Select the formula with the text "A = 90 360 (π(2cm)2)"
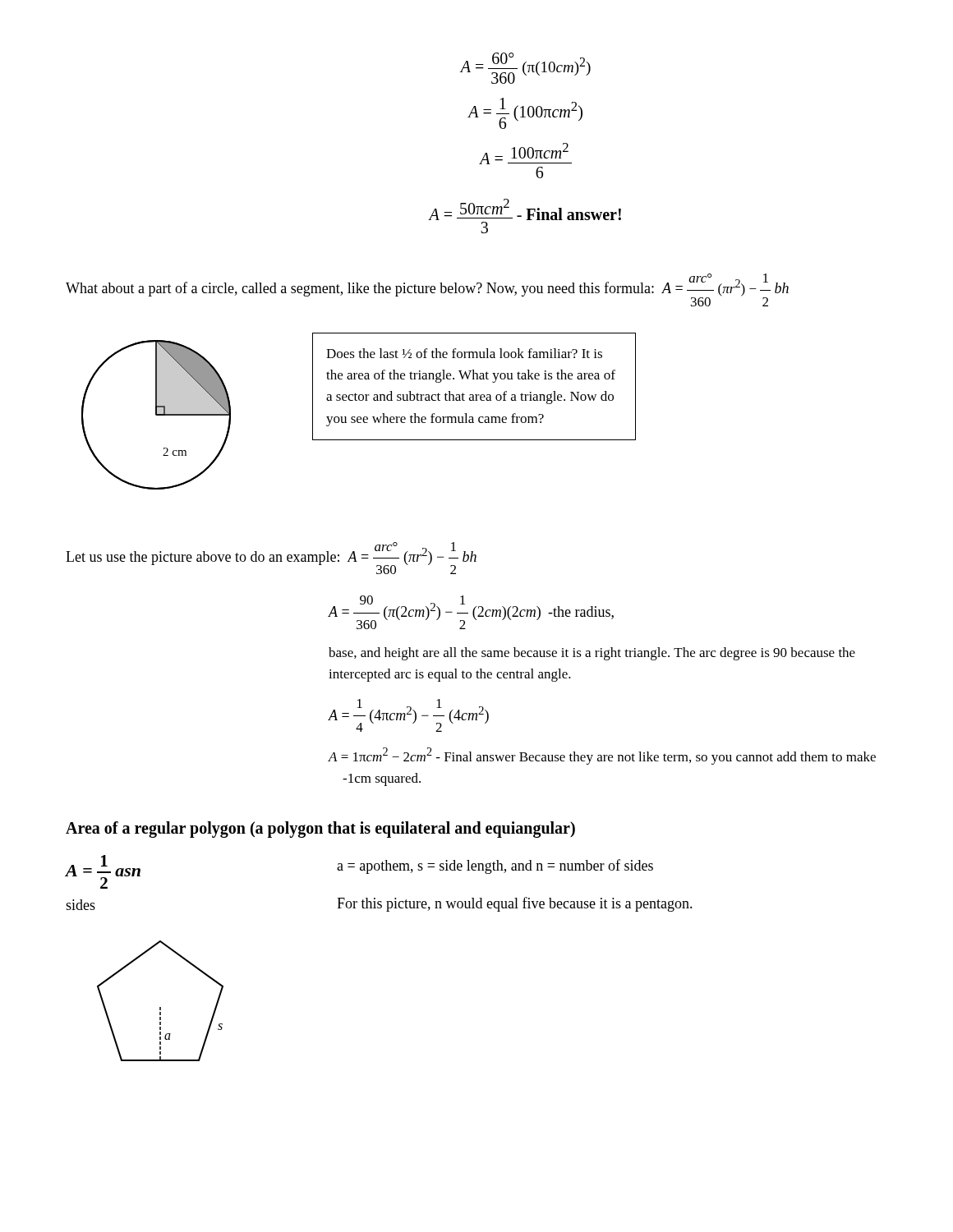This screenshot has height=1232, width=953. [472, 613]
